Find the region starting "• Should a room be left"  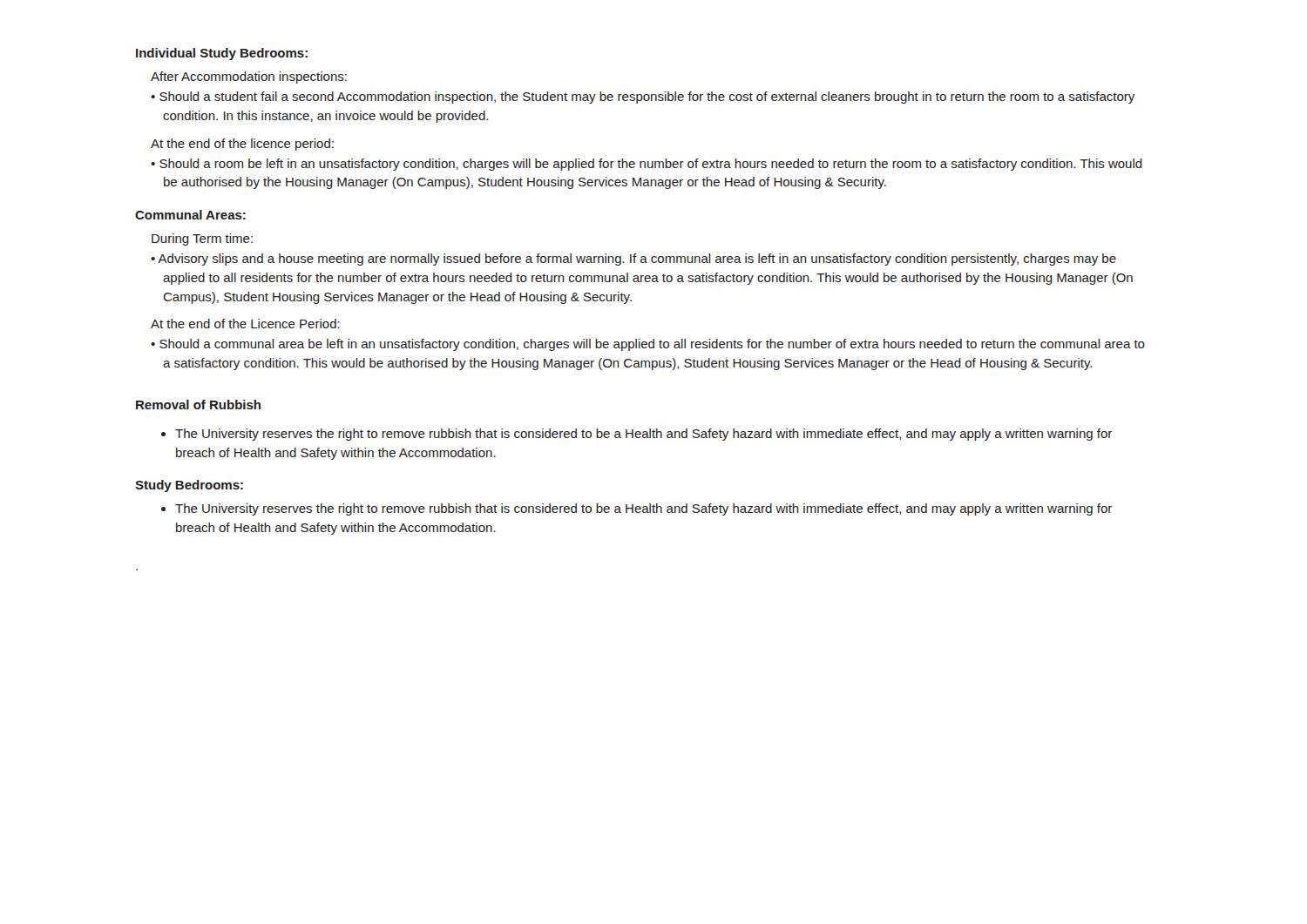coord(647,172)
